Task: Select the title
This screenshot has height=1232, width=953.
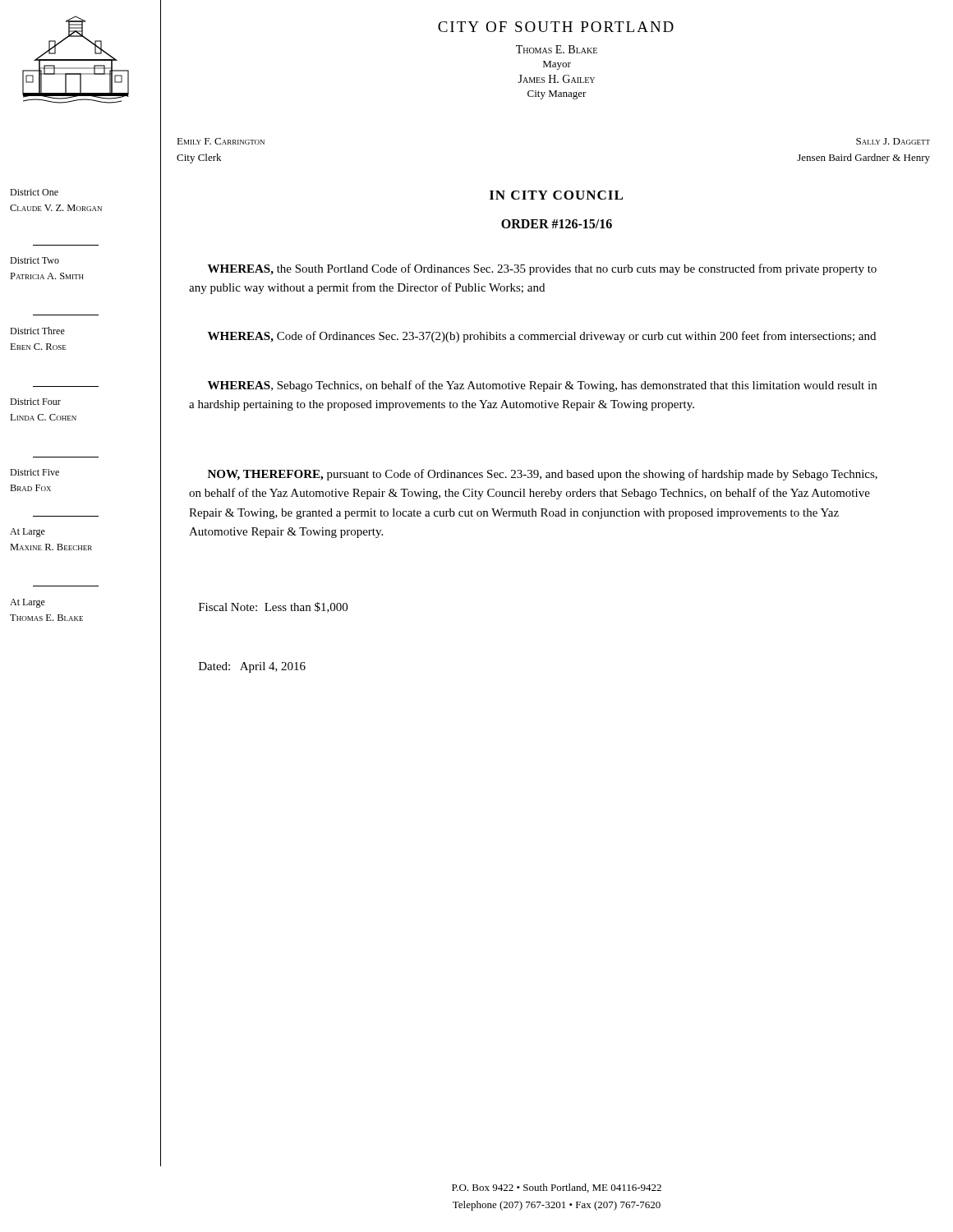Action: 557,27
